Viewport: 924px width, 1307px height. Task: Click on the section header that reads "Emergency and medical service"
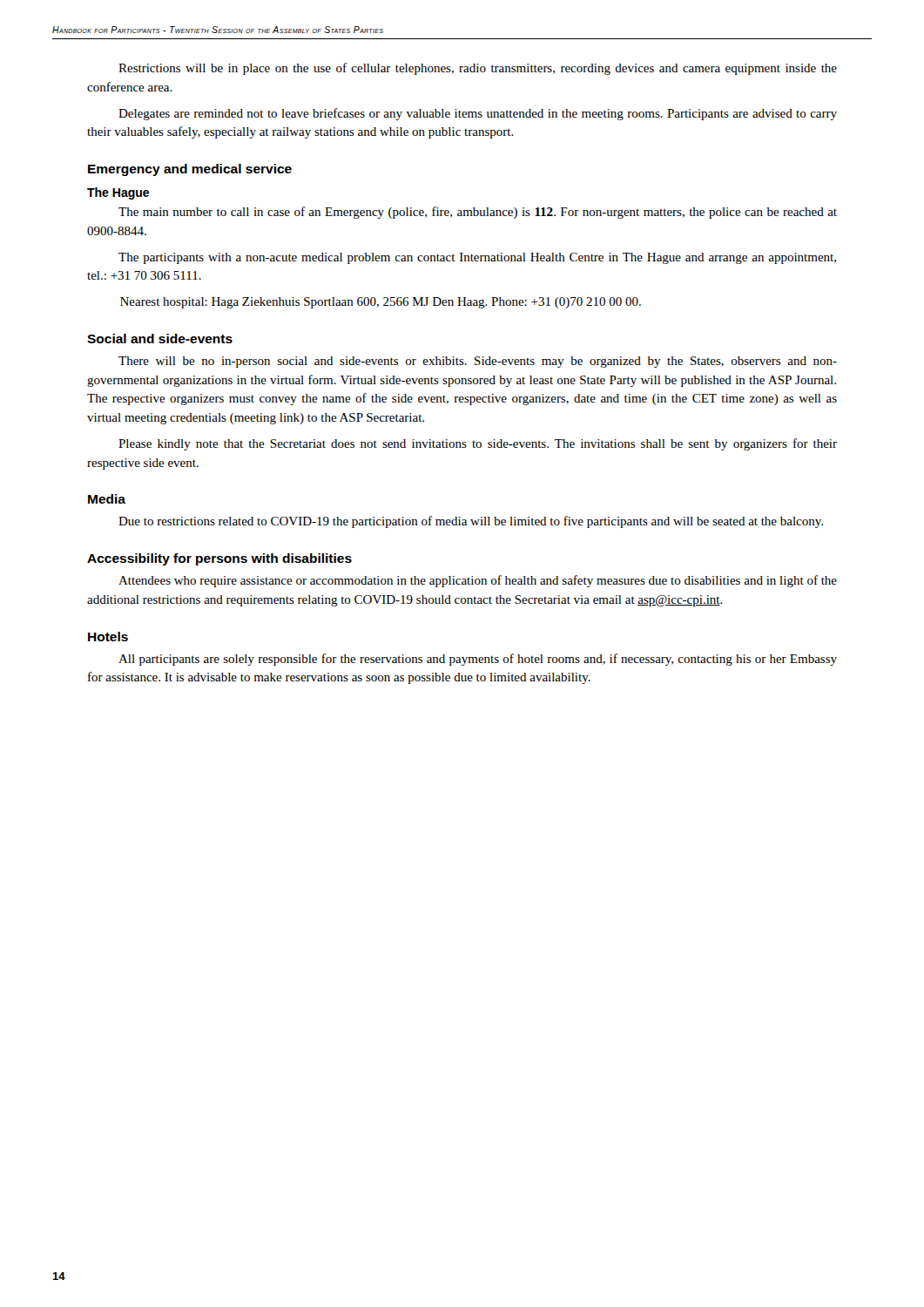[190, 169]
